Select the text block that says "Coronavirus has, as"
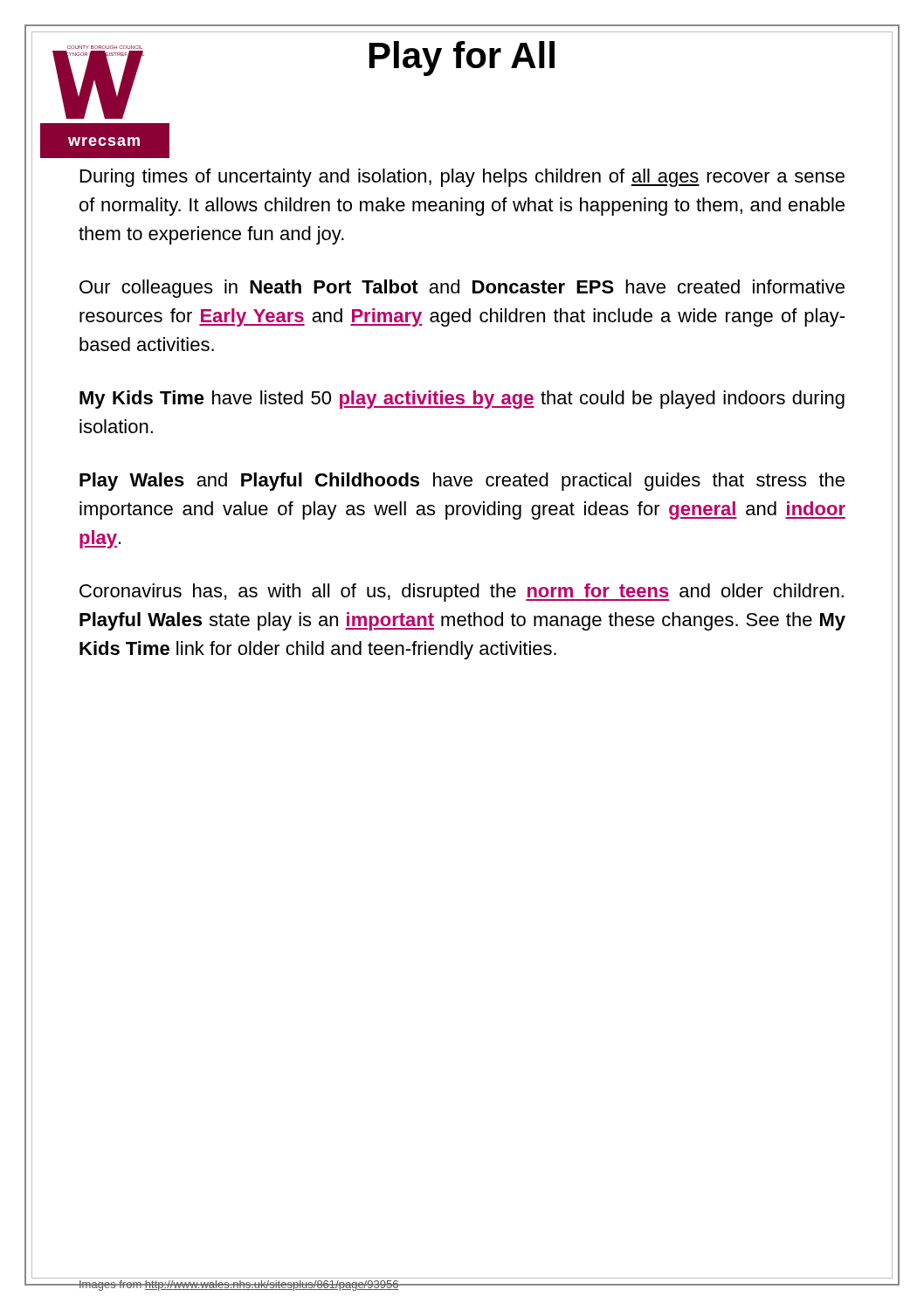The width and height of the screenshot is (924, 1310). coord(462,620)
